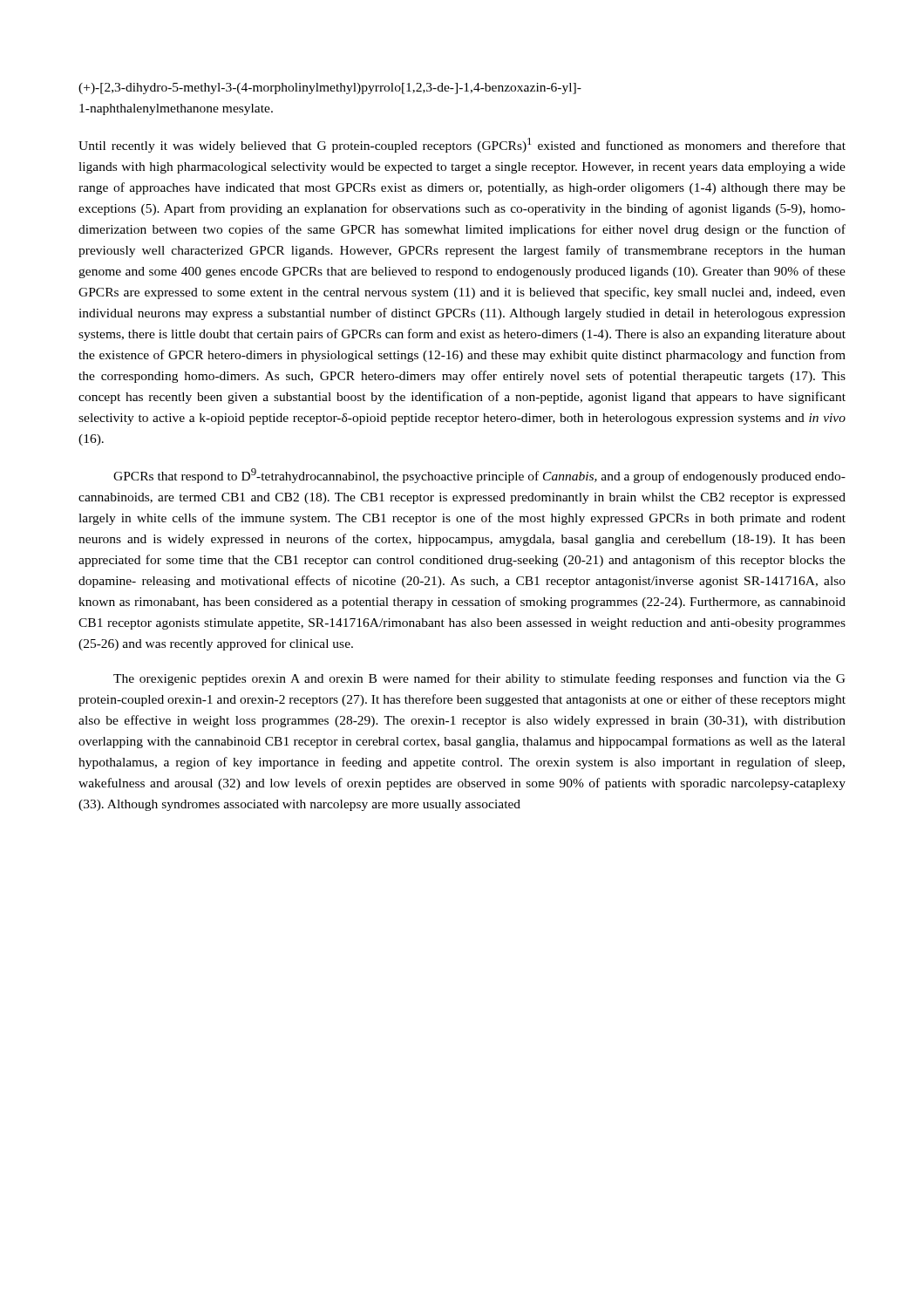Where is the passage that starts "The orexigenic peptides orexin A and orexin B"?
Screen dimensions: 1308x924
click(462, 741)
